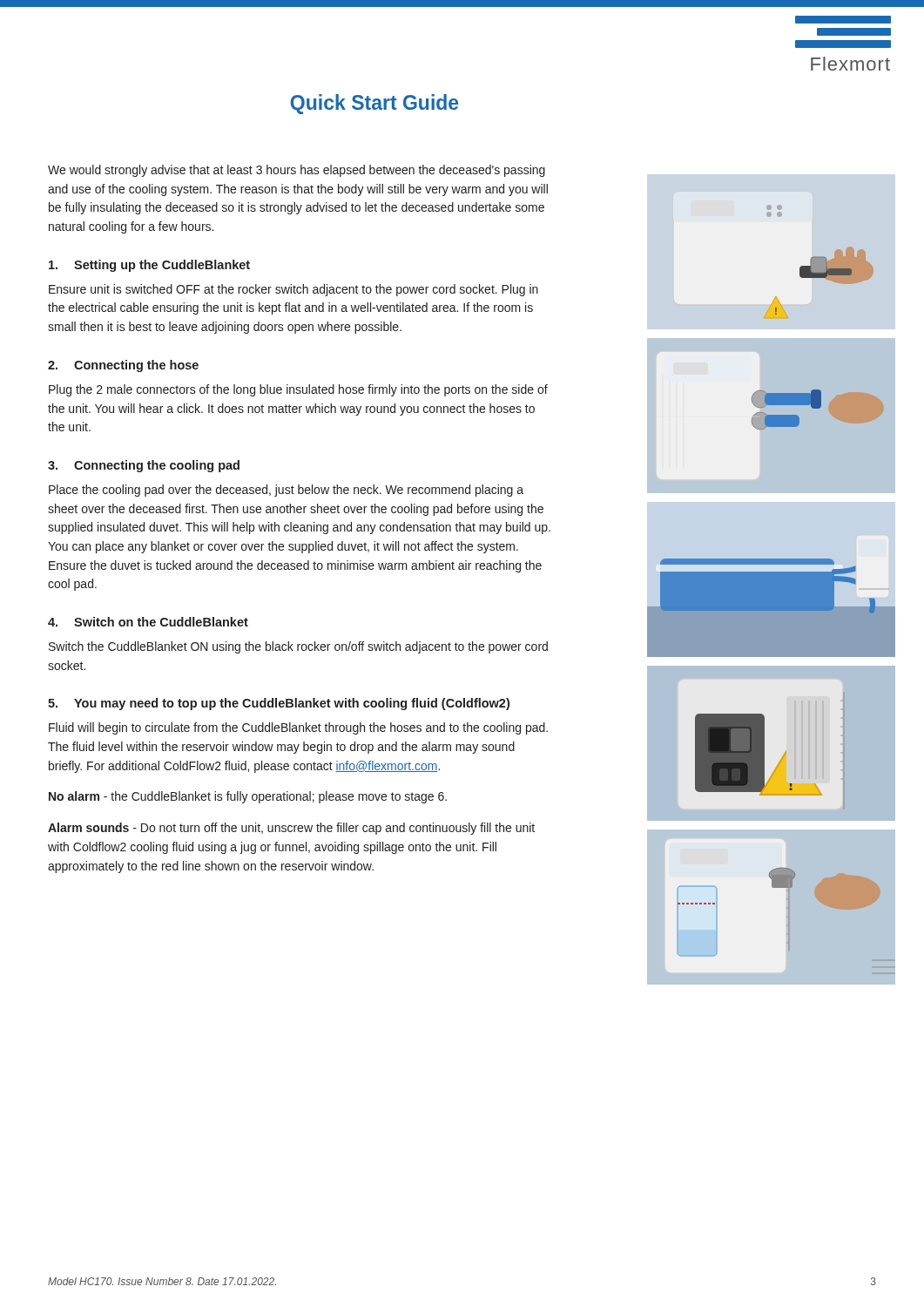This screenshot has height=1307, width=924.
Task: Navigate to the region starting "Place the cooling pad over the deceased,"
Action: tap(300, 537)
